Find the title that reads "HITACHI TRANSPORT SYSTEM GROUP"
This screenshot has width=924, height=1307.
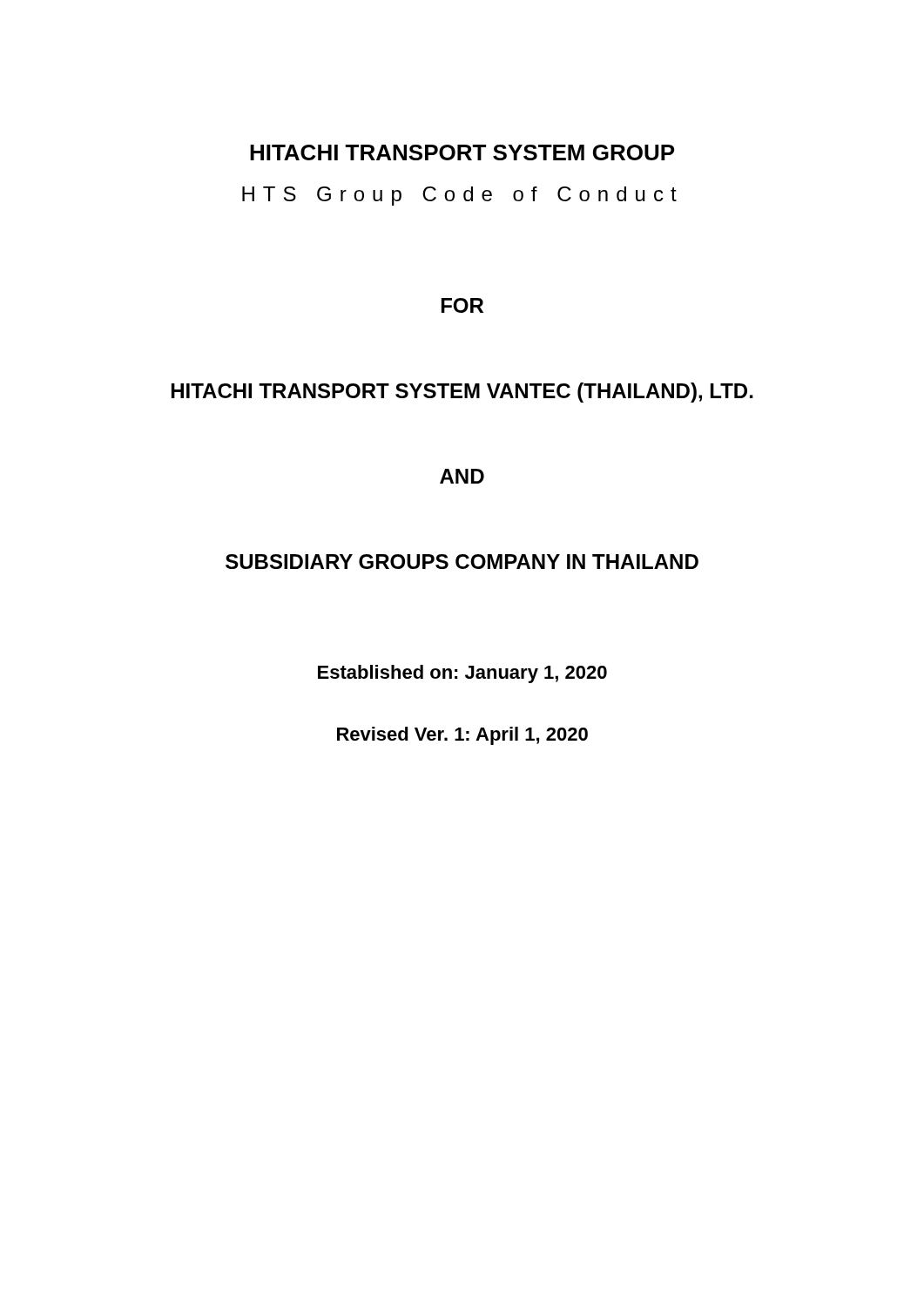[462, 153]
